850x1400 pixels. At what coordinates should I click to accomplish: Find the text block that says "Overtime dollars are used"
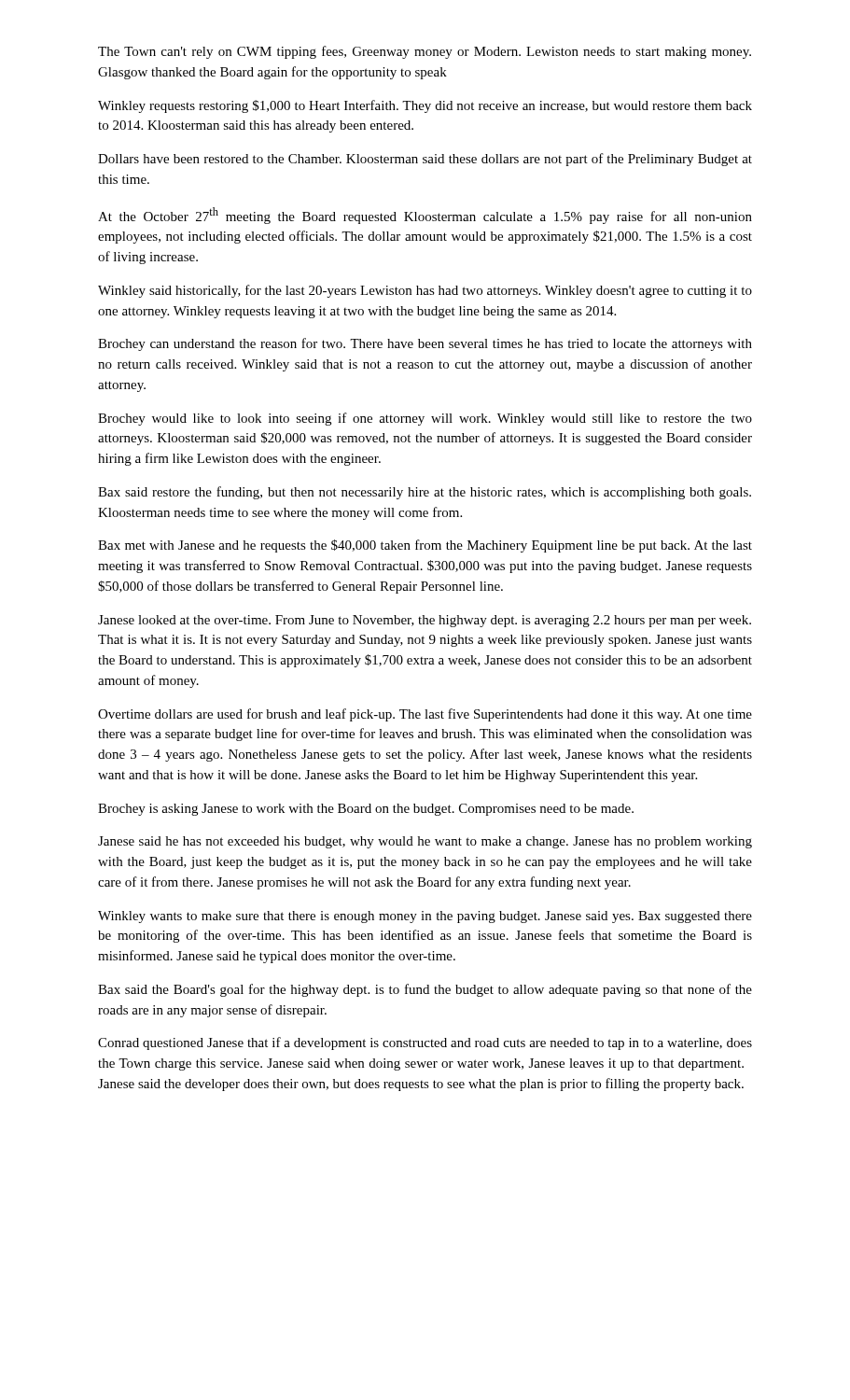(x=425, y=744)
